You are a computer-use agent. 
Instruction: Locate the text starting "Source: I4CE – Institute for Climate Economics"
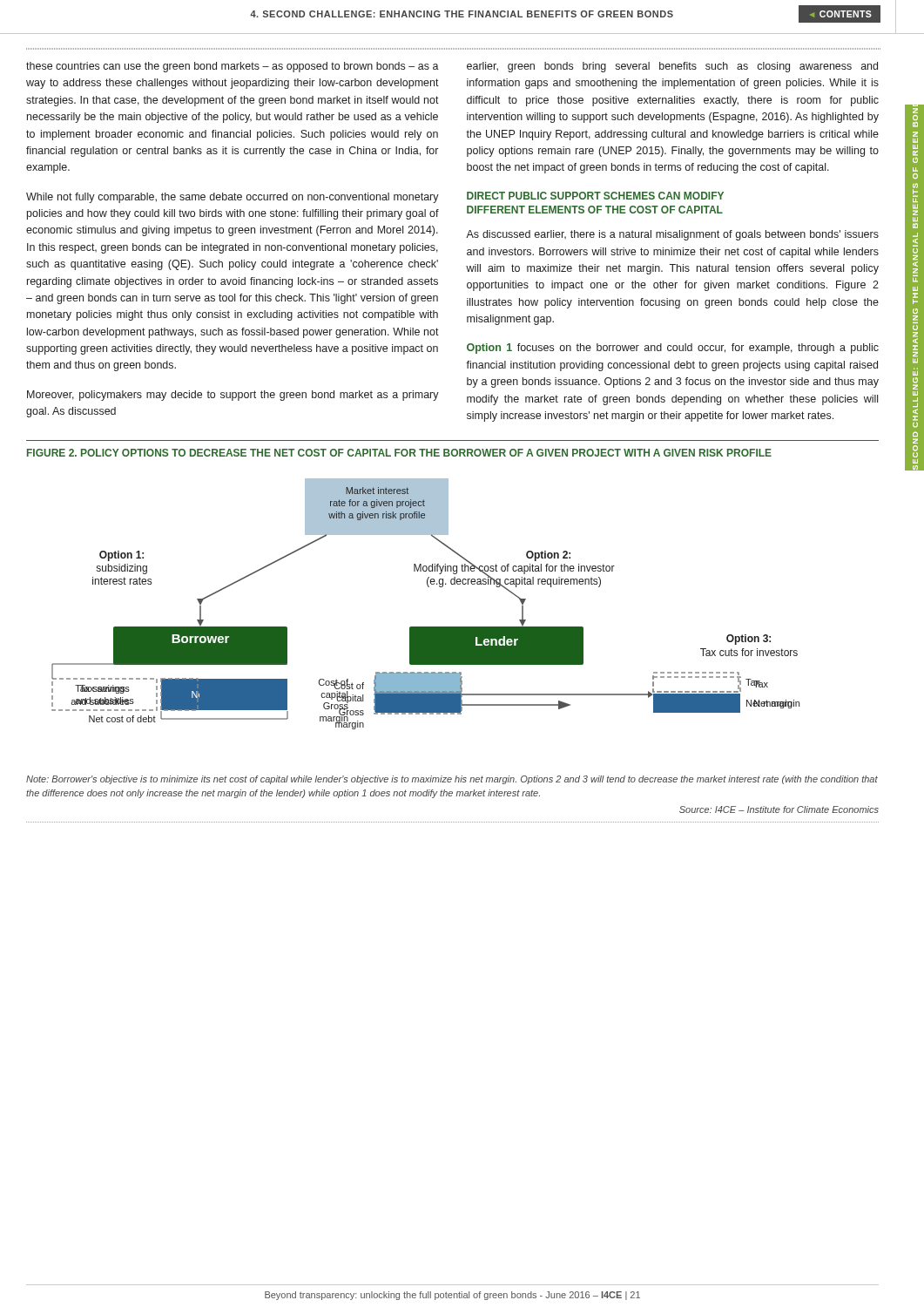click(779, 809)
